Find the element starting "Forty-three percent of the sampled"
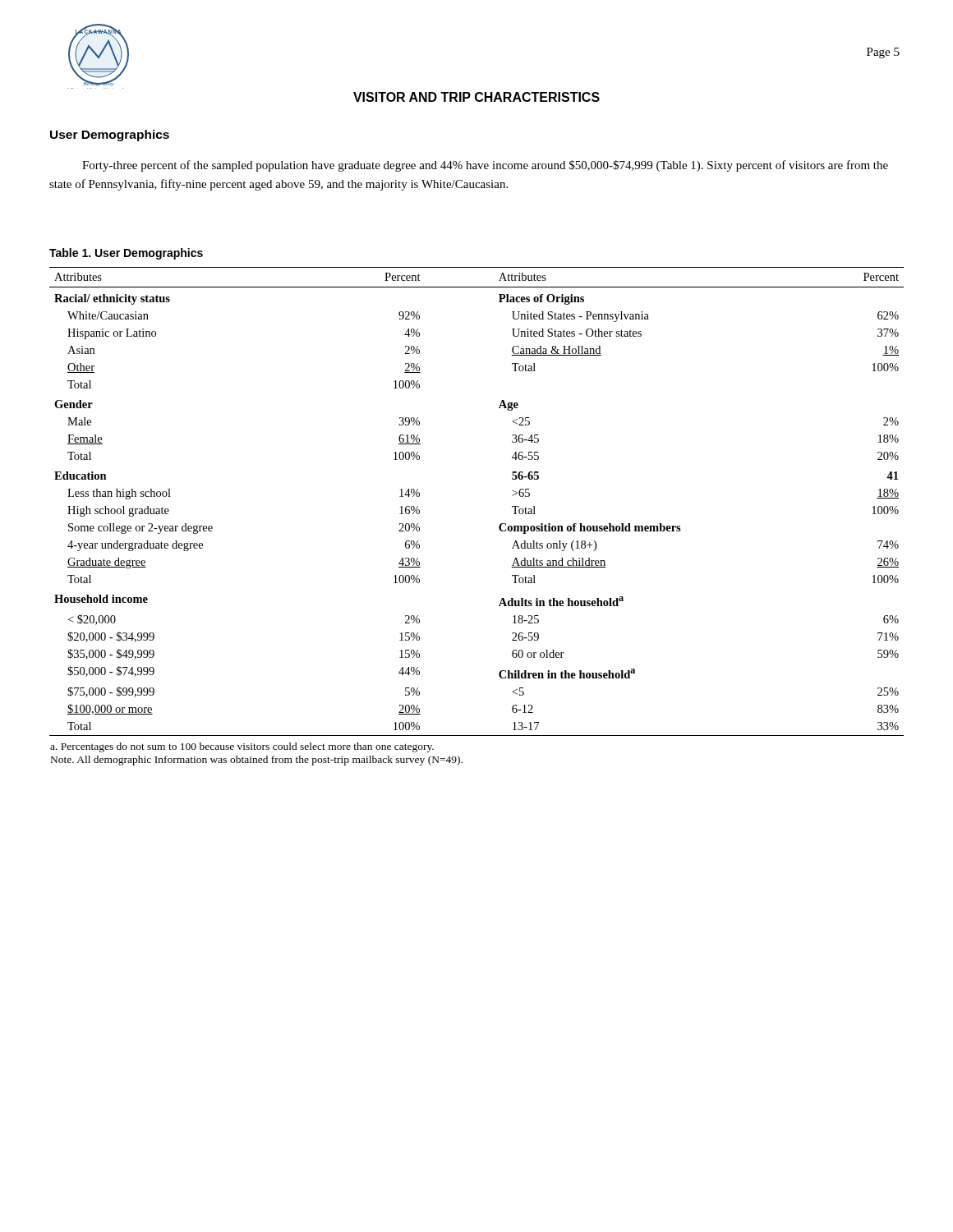This screenshot has width=953, height=1232. pos(469,175)
